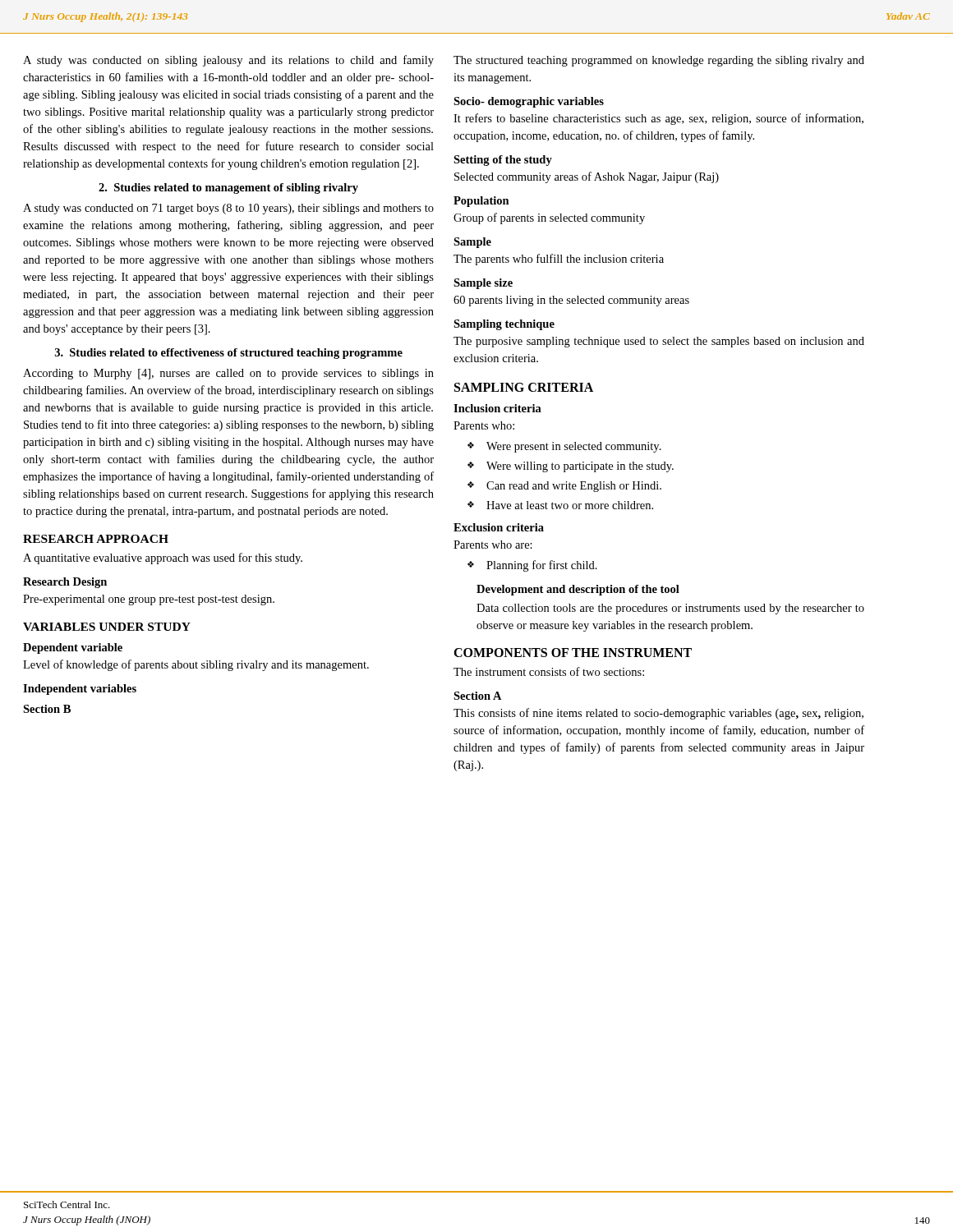Find the text block starting "COMPONENTS OF THE"
Image resolution: width=953 pixels, height=1232 pixels.
pos(573,653)
